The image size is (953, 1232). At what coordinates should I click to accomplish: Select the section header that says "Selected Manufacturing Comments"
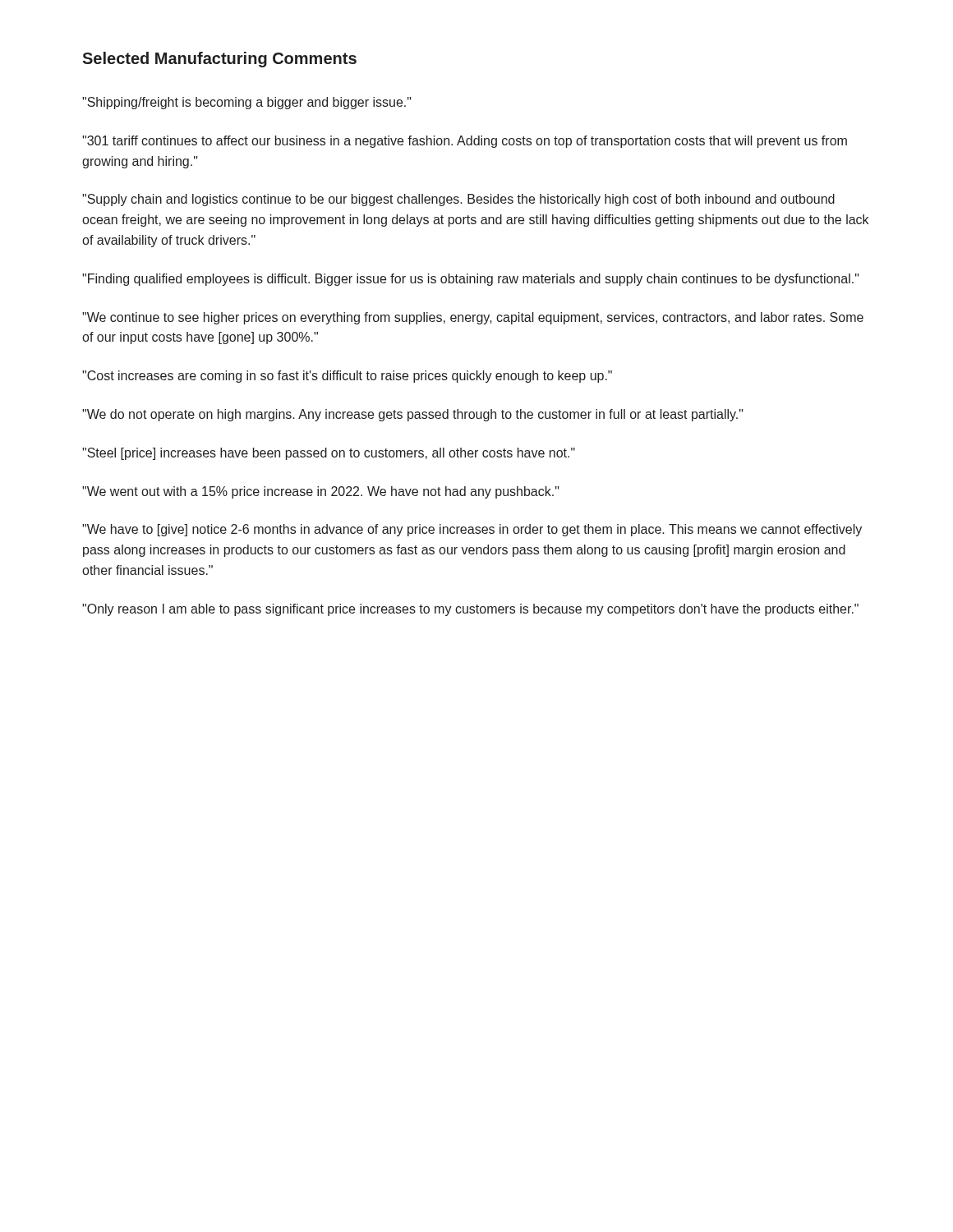click(220, 58)
